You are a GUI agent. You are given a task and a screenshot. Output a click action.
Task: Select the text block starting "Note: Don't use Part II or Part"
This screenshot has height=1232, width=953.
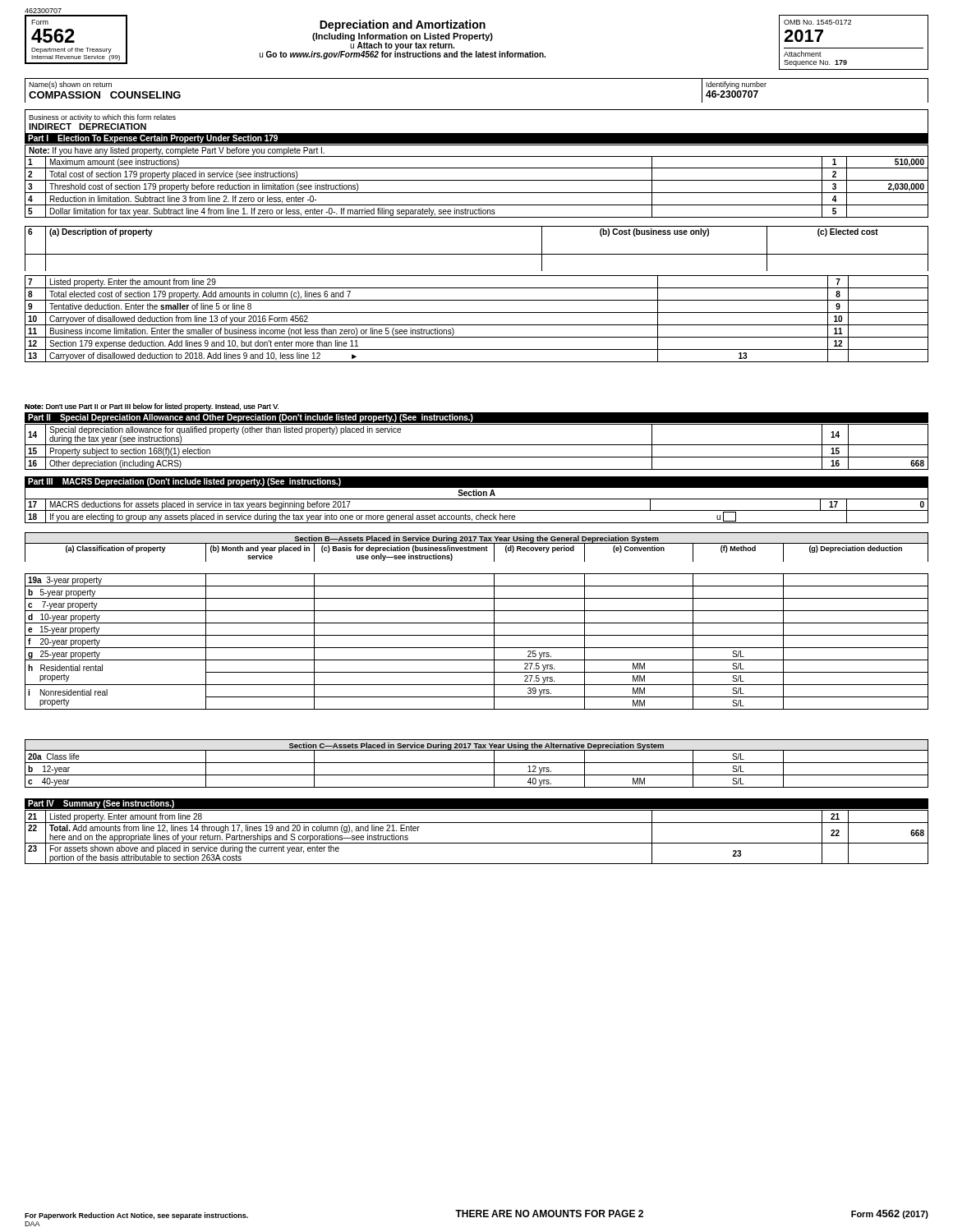tap(152, 407)
